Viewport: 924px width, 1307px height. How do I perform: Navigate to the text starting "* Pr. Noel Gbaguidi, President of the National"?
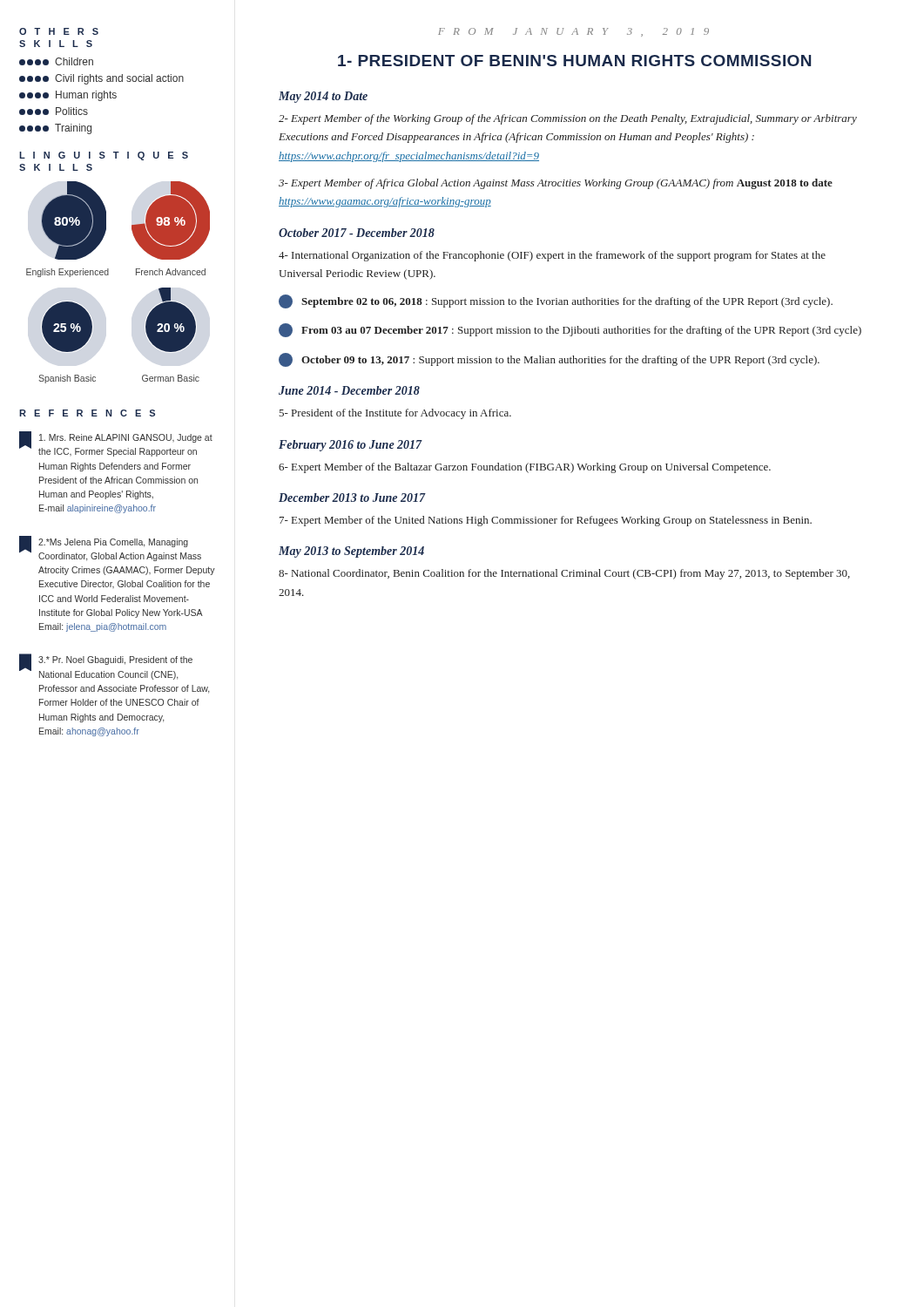point(119,696)
